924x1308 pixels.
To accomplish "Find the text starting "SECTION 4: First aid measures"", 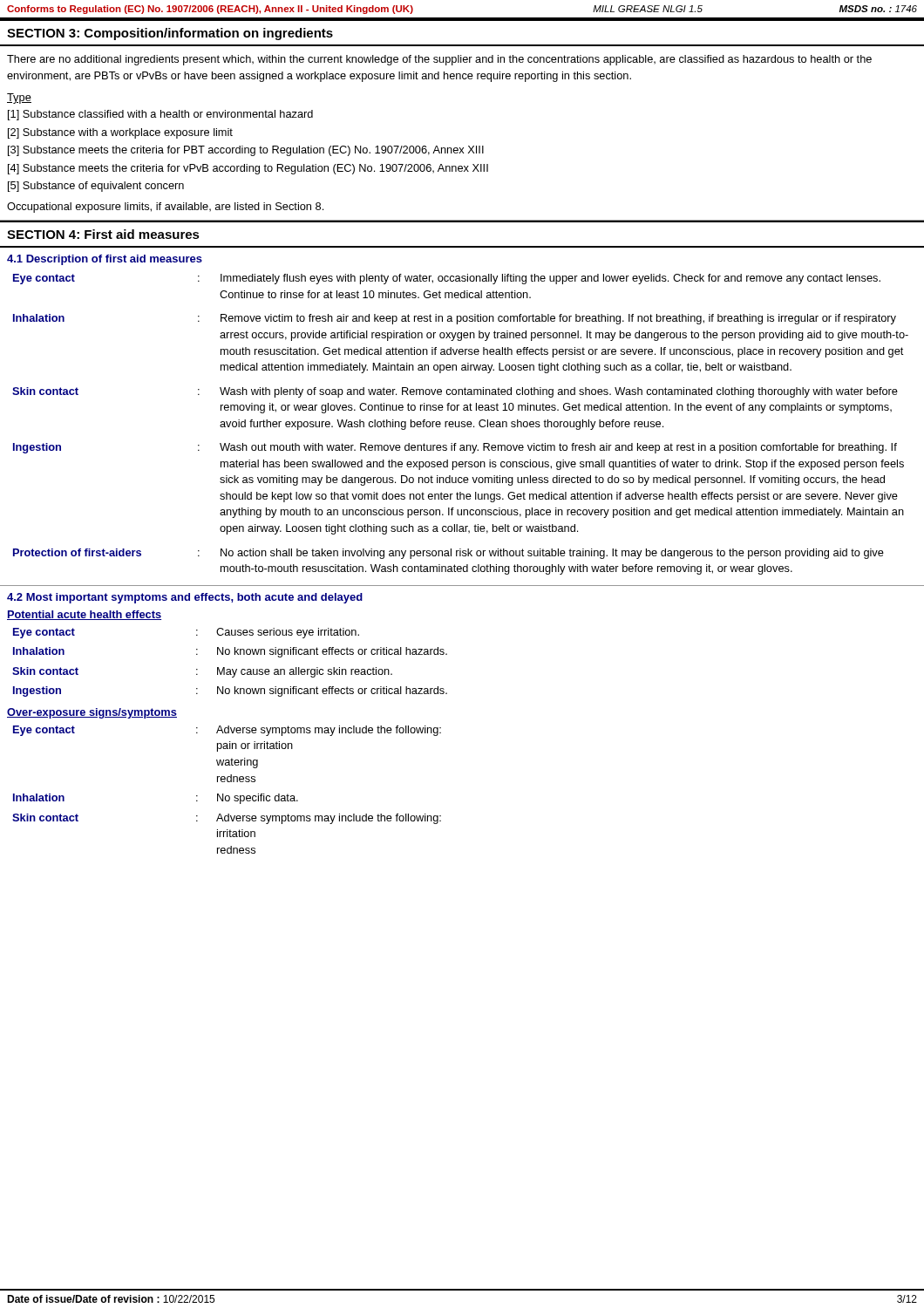I will (103, 234).
